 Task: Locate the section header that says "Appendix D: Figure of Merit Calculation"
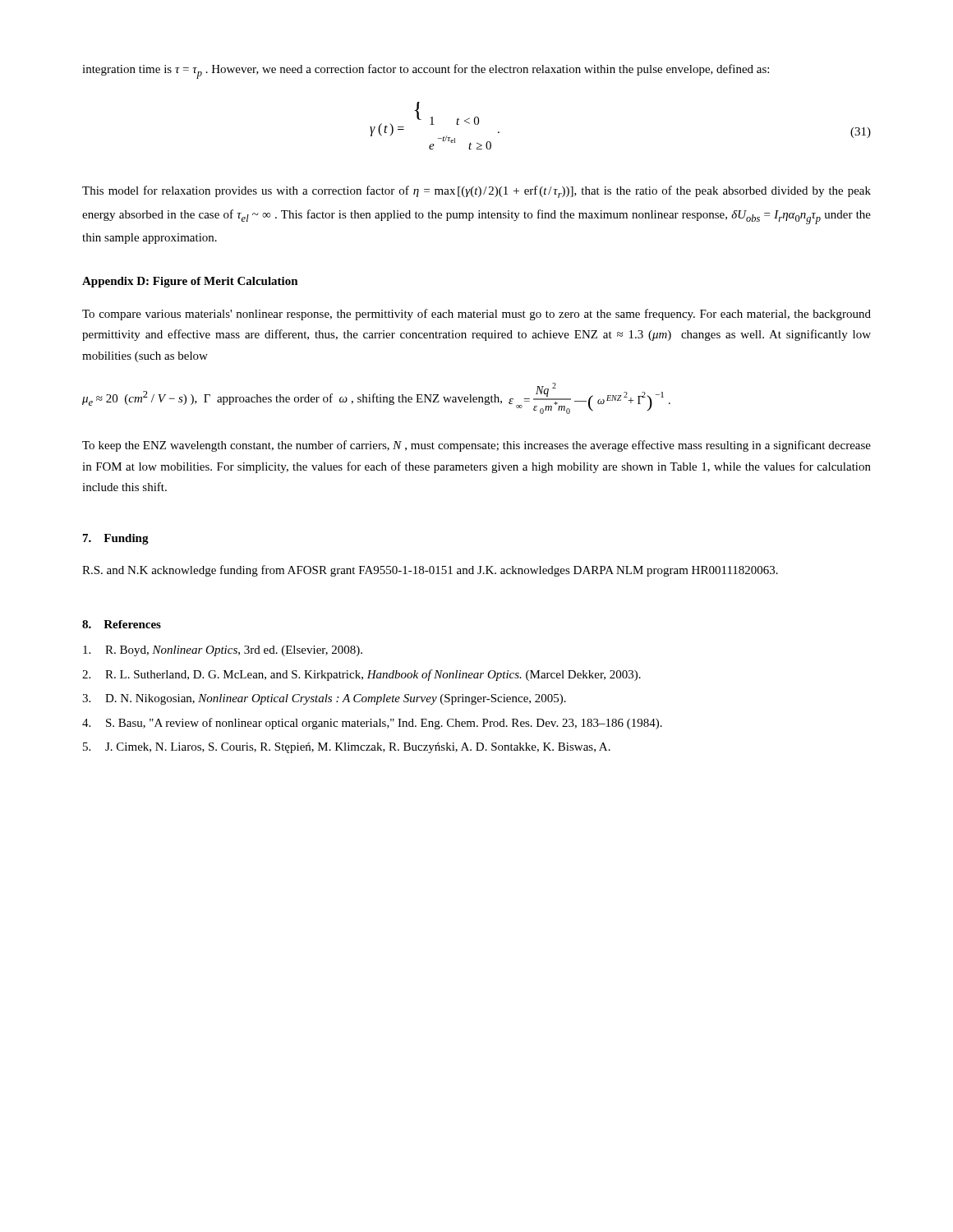pyautogui.click(x=190, y=281)
